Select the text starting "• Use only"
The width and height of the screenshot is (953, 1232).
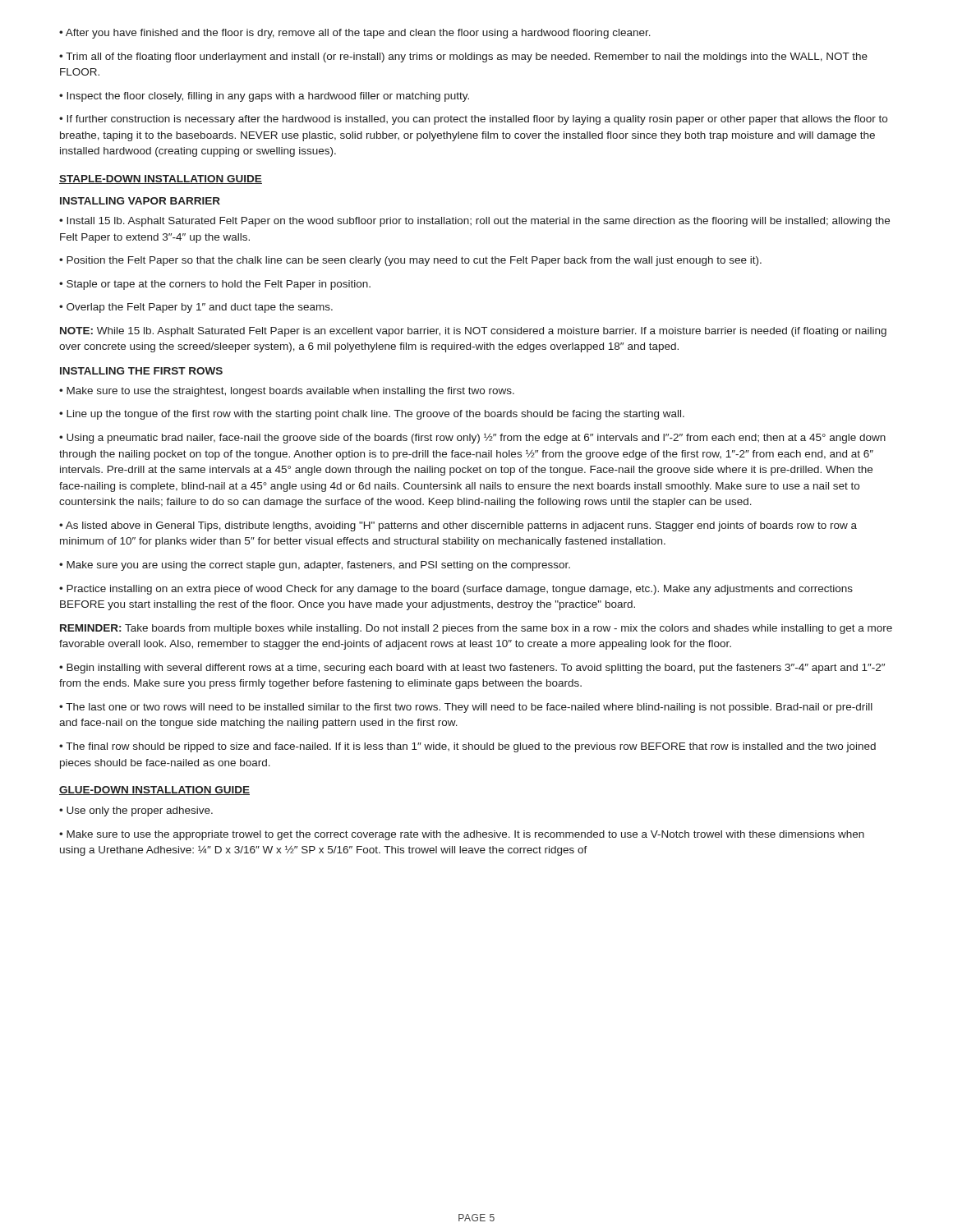click(136, 810)
